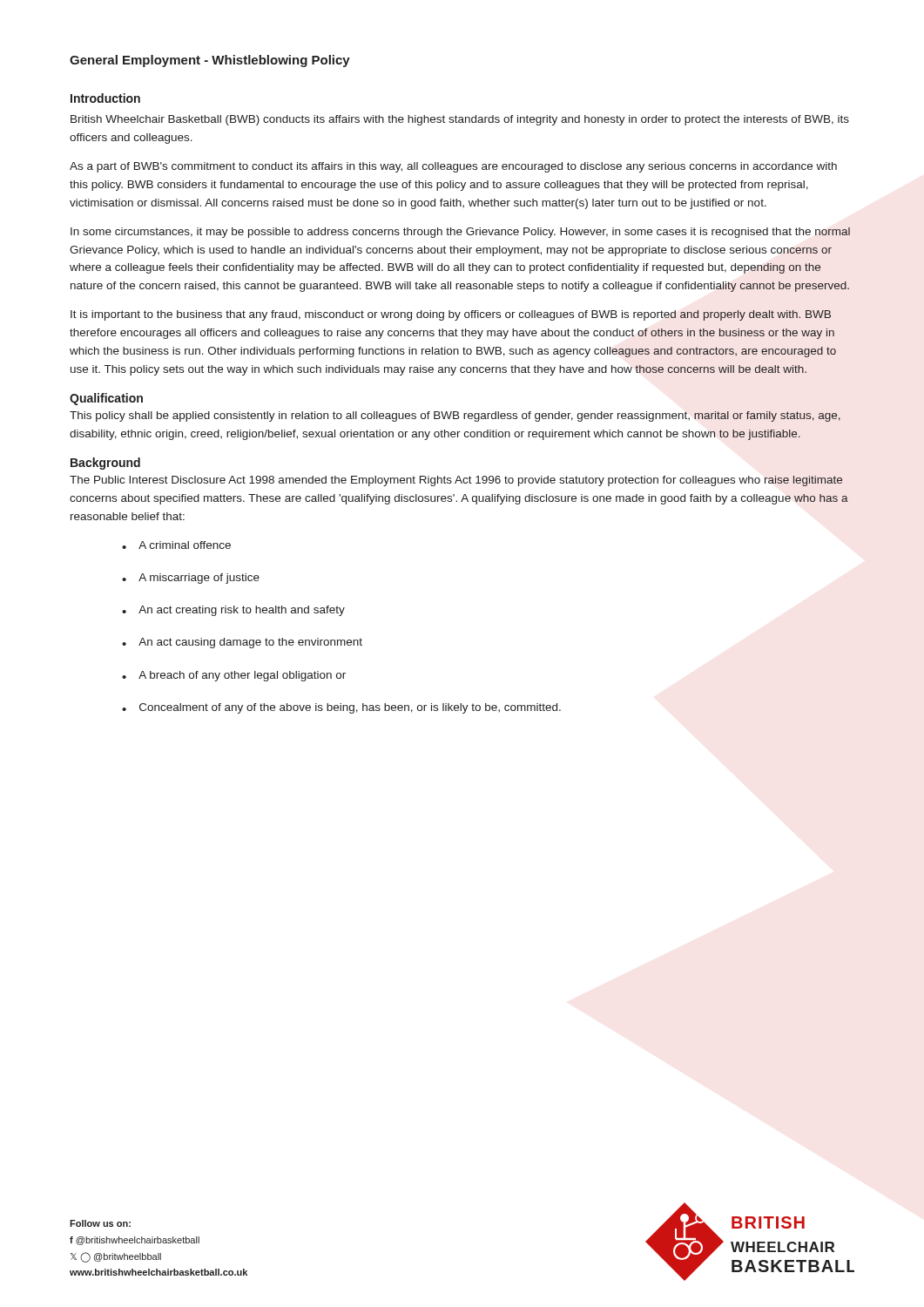Image resolution: width=924 pixels, height=1307 pixels.
Task: Find the region starting "• A criminal offence"
Action: point(177,547)
